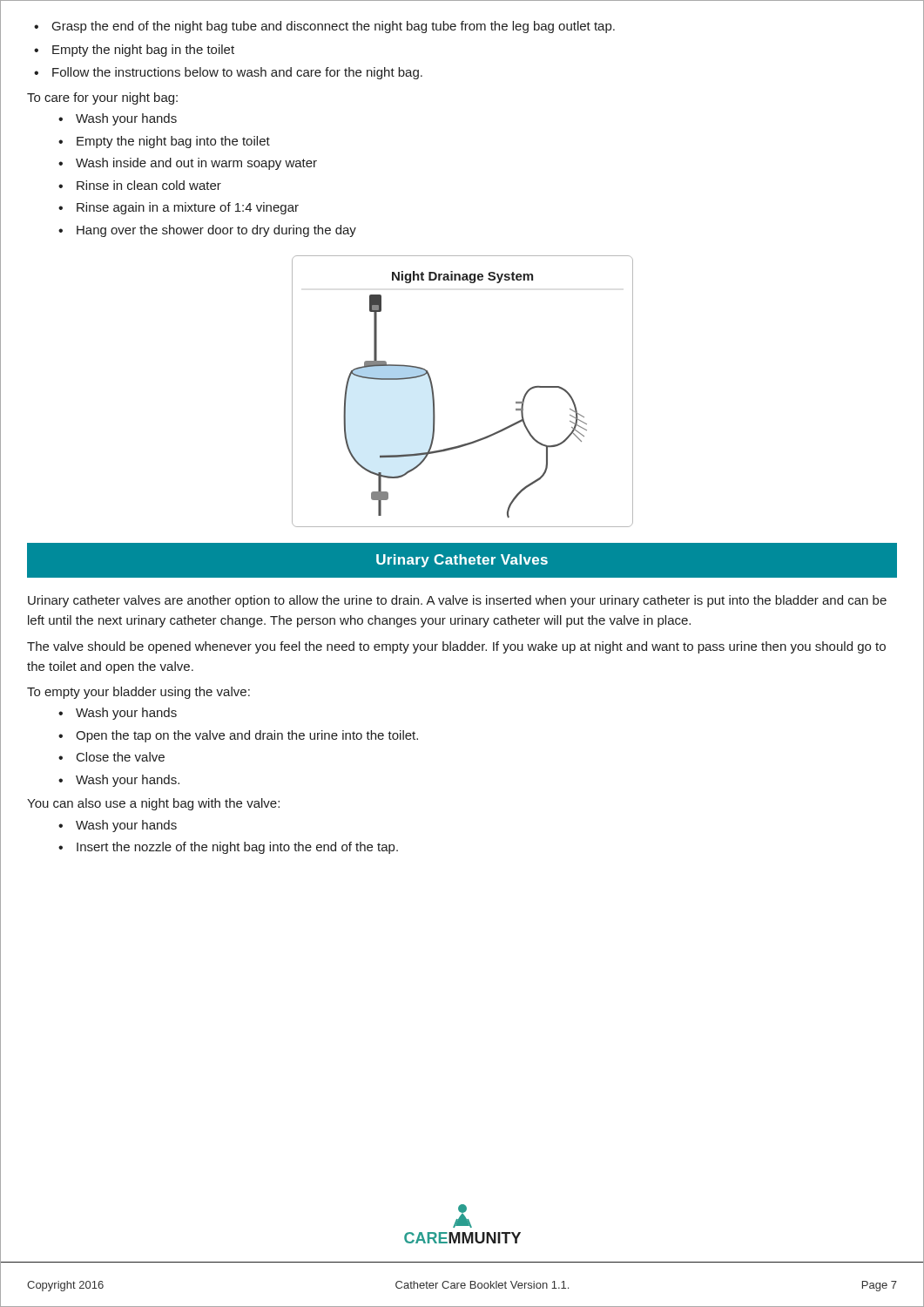Locate the illustration
The image size is (924, 1307).
coord(462,391)
